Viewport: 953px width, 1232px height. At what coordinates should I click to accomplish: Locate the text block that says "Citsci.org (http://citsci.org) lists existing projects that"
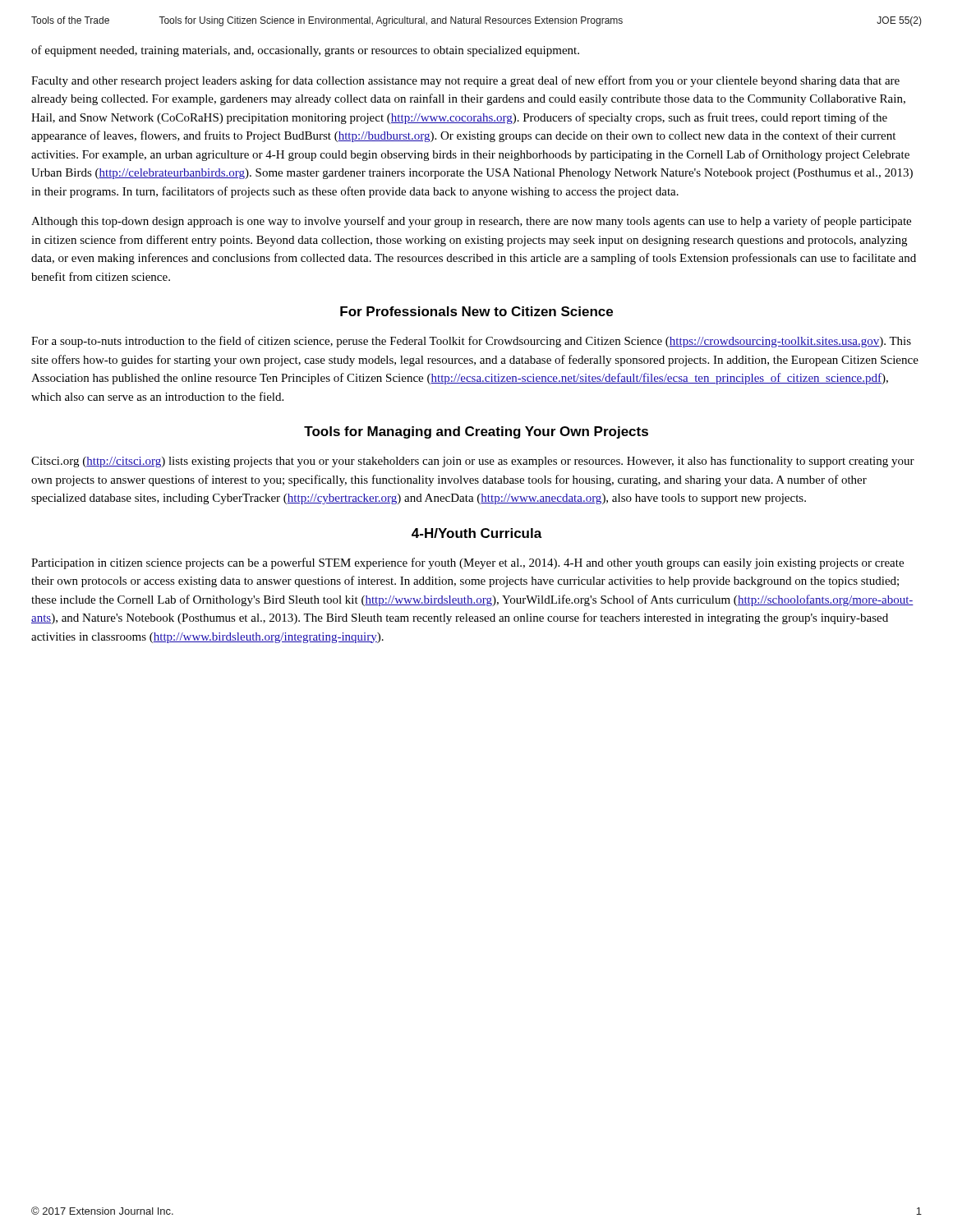pos(473,479)
